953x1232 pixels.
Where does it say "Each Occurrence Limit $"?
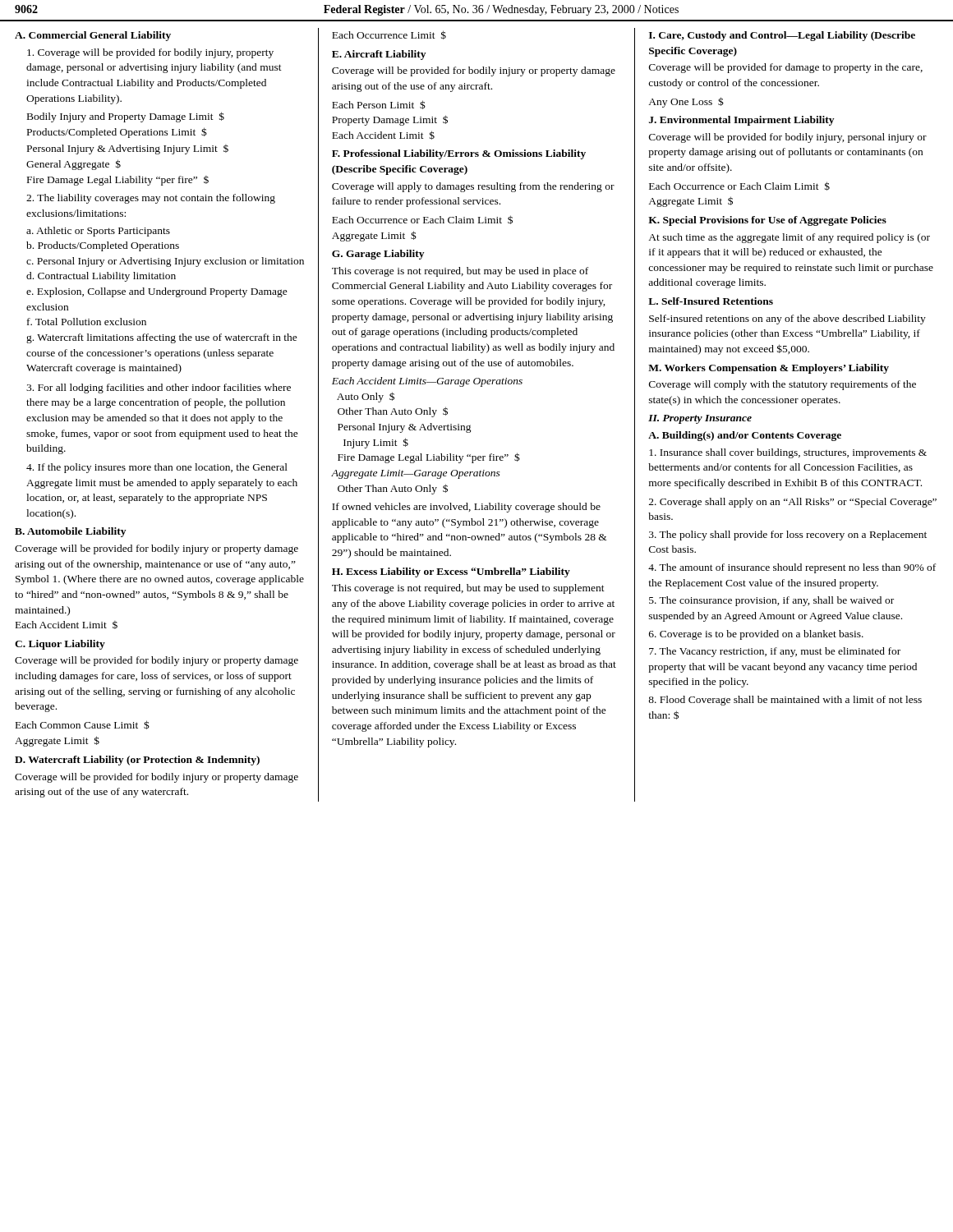389,35
